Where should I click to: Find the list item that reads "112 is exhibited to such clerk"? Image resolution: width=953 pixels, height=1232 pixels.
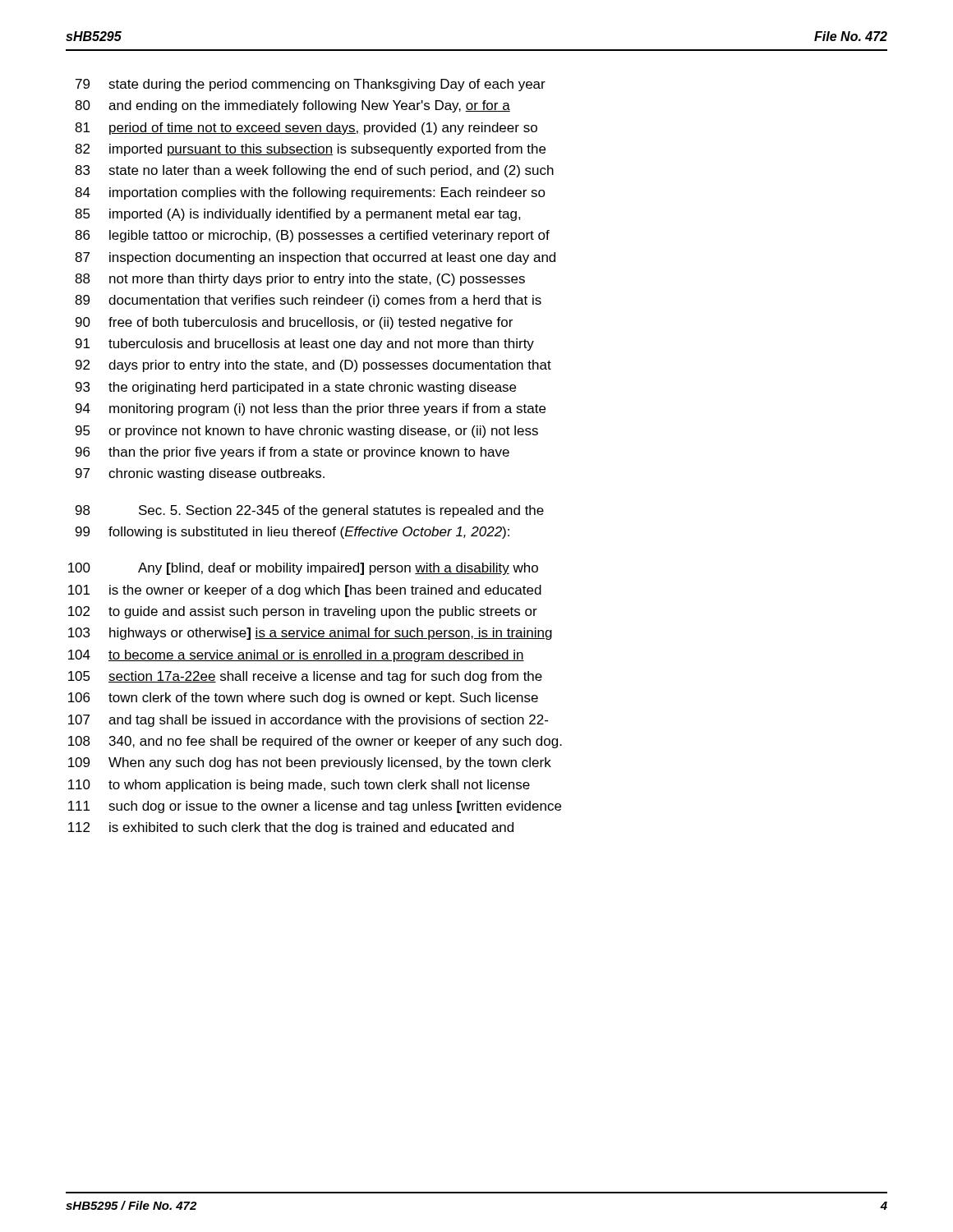476,828
